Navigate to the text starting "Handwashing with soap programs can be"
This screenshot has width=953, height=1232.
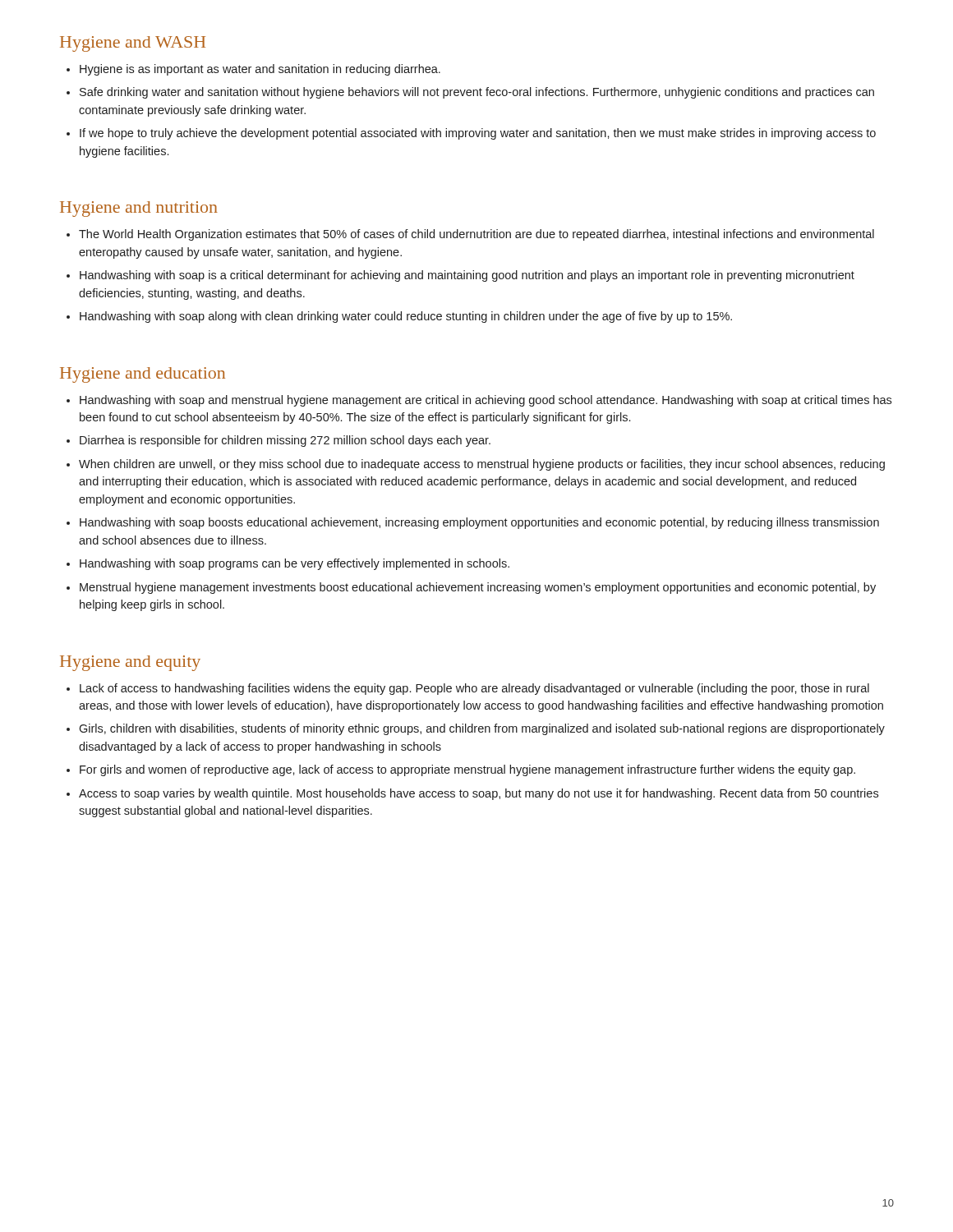[x=295, y=564]
